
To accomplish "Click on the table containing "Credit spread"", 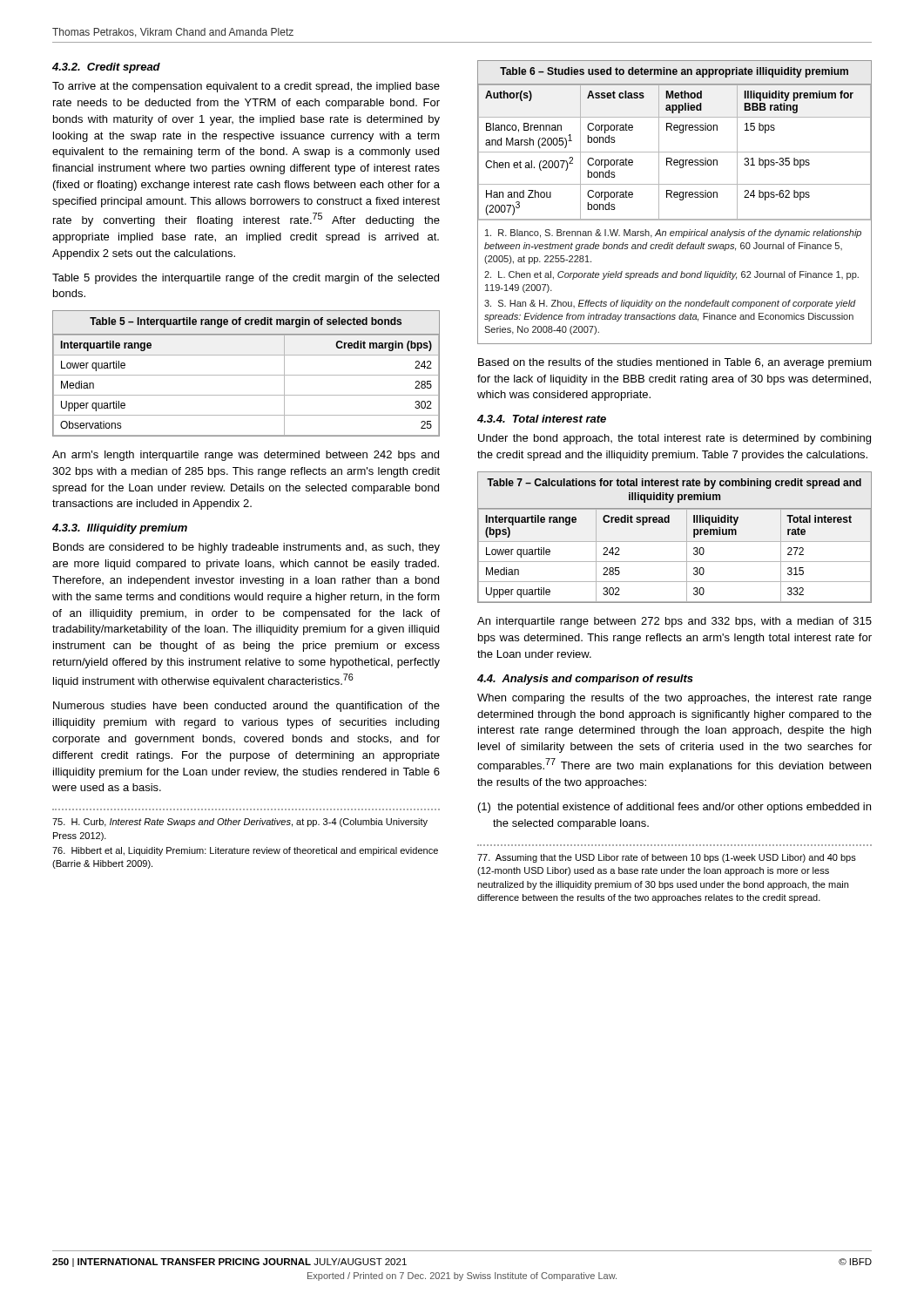I will pos(674,537).
